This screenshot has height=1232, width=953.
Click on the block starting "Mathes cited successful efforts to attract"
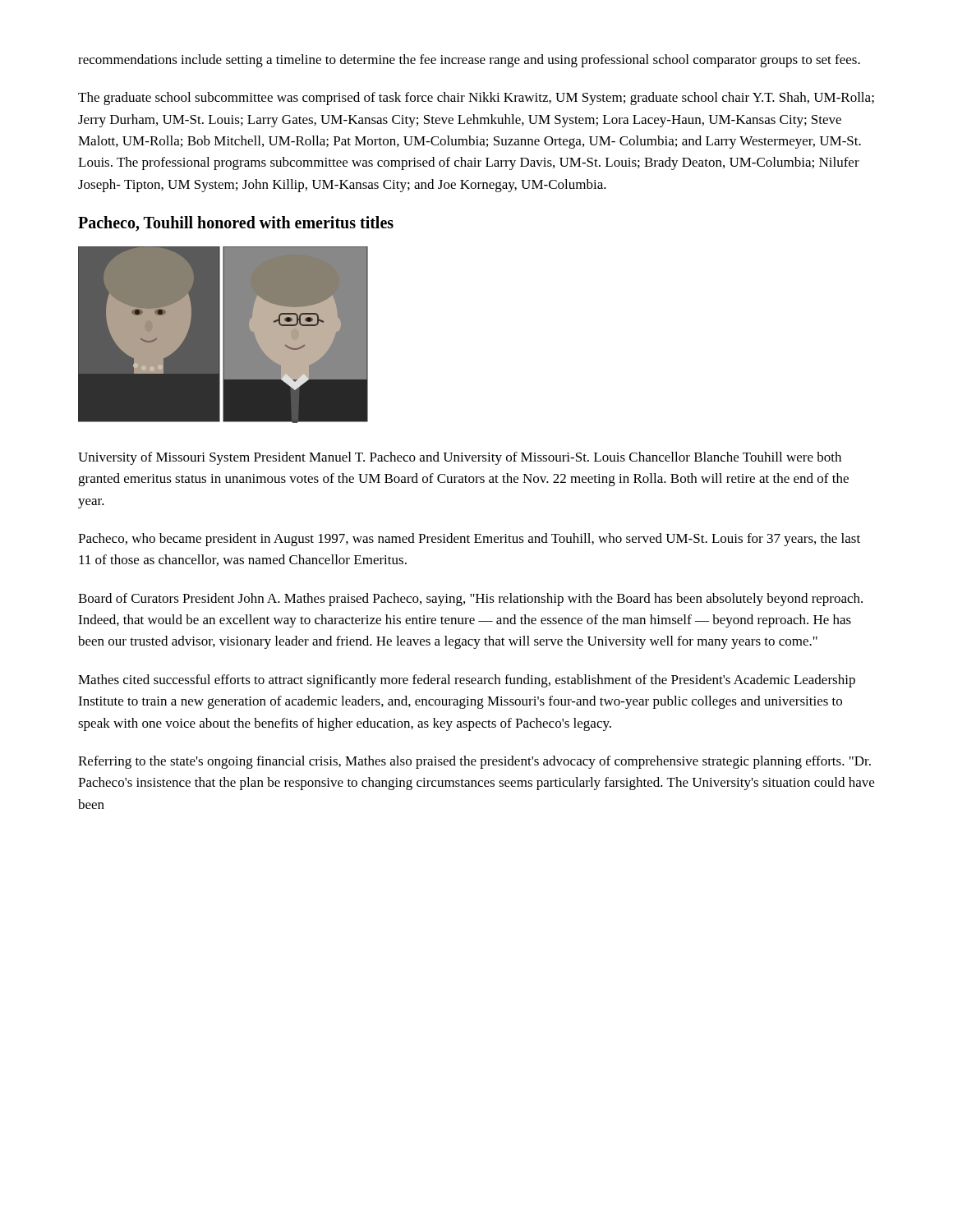(x=467, y=701)
